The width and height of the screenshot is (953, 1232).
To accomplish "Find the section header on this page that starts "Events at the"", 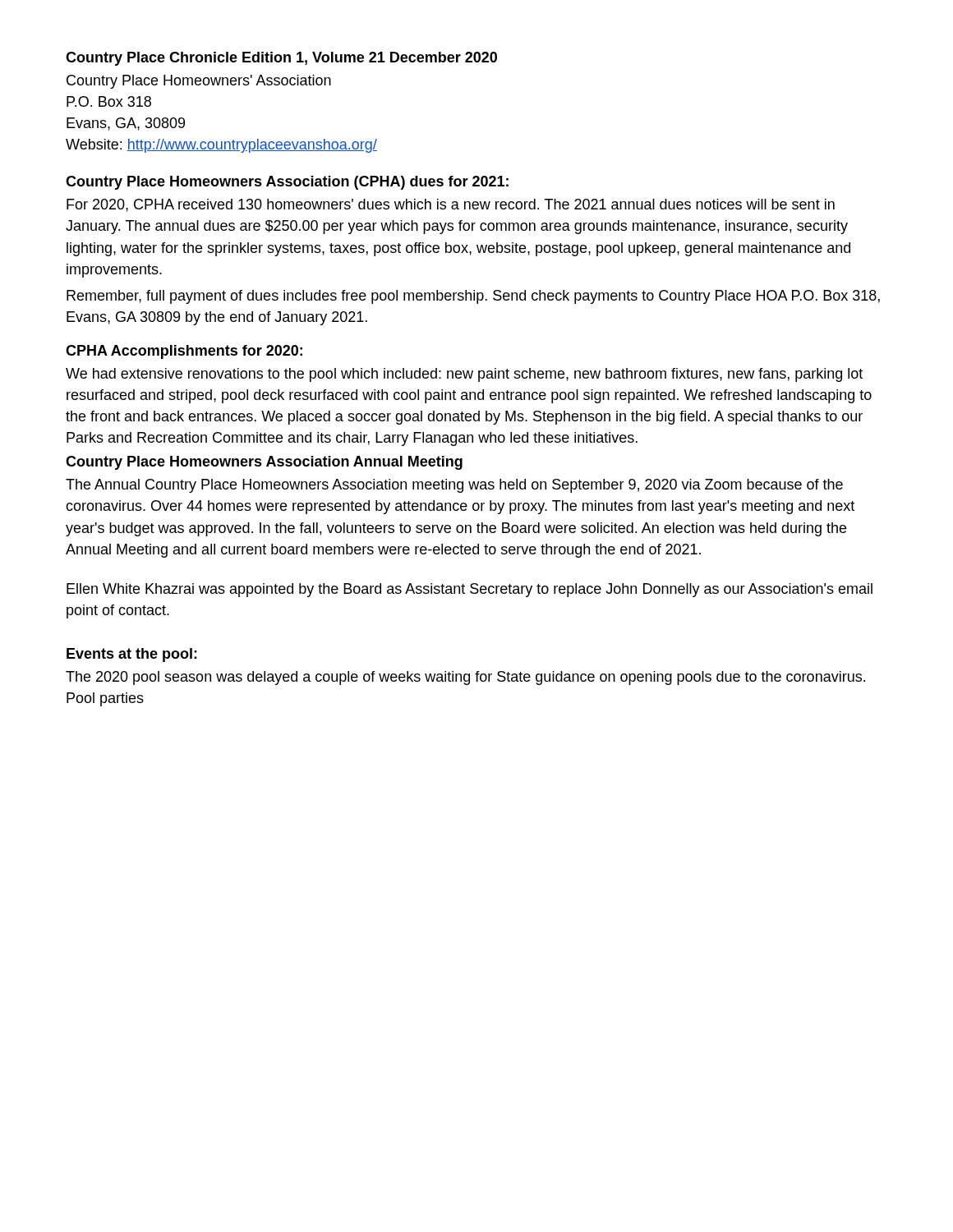I will (132, 654).
